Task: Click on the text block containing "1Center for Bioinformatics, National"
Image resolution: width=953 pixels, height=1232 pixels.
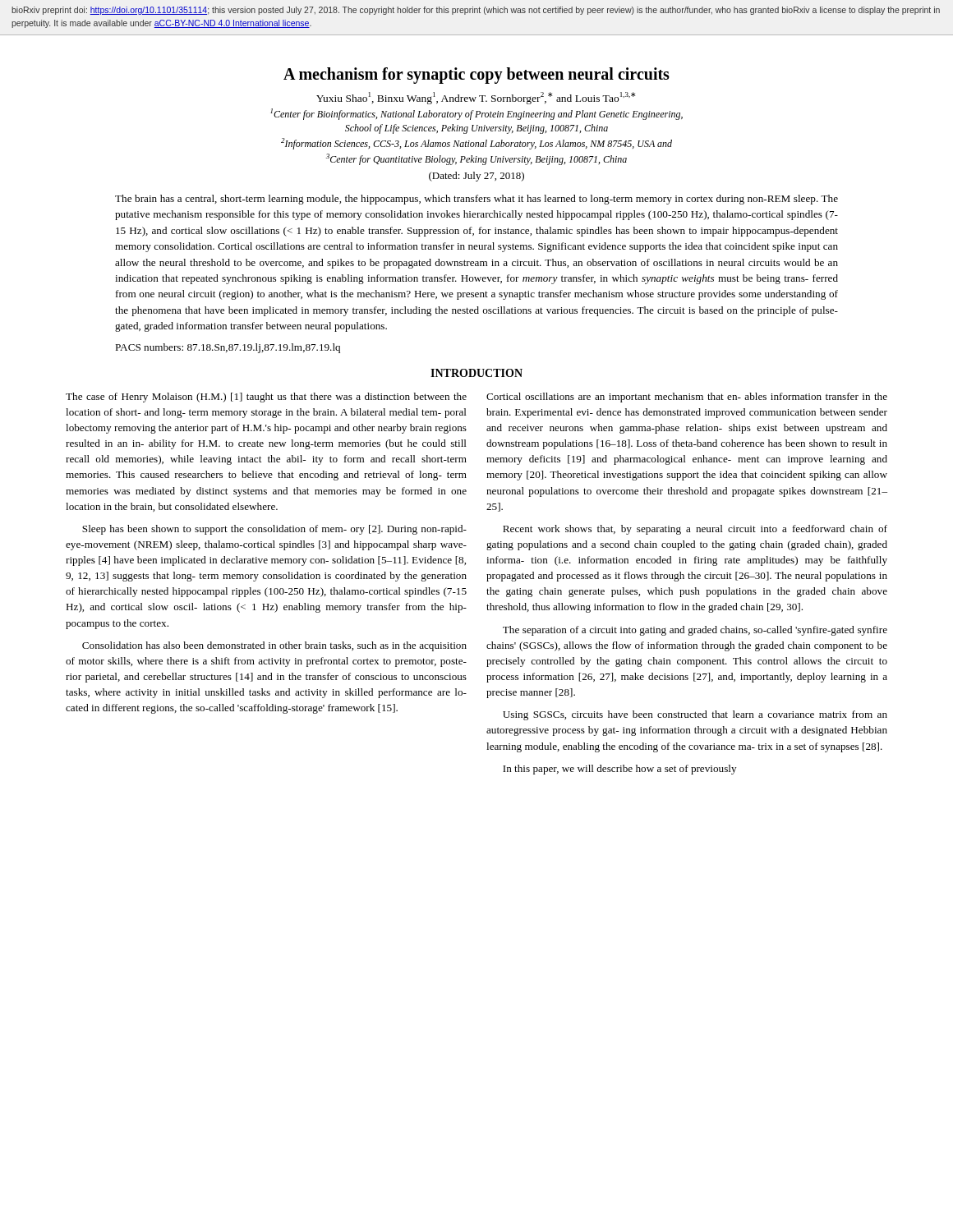Action: coord(476,113)
